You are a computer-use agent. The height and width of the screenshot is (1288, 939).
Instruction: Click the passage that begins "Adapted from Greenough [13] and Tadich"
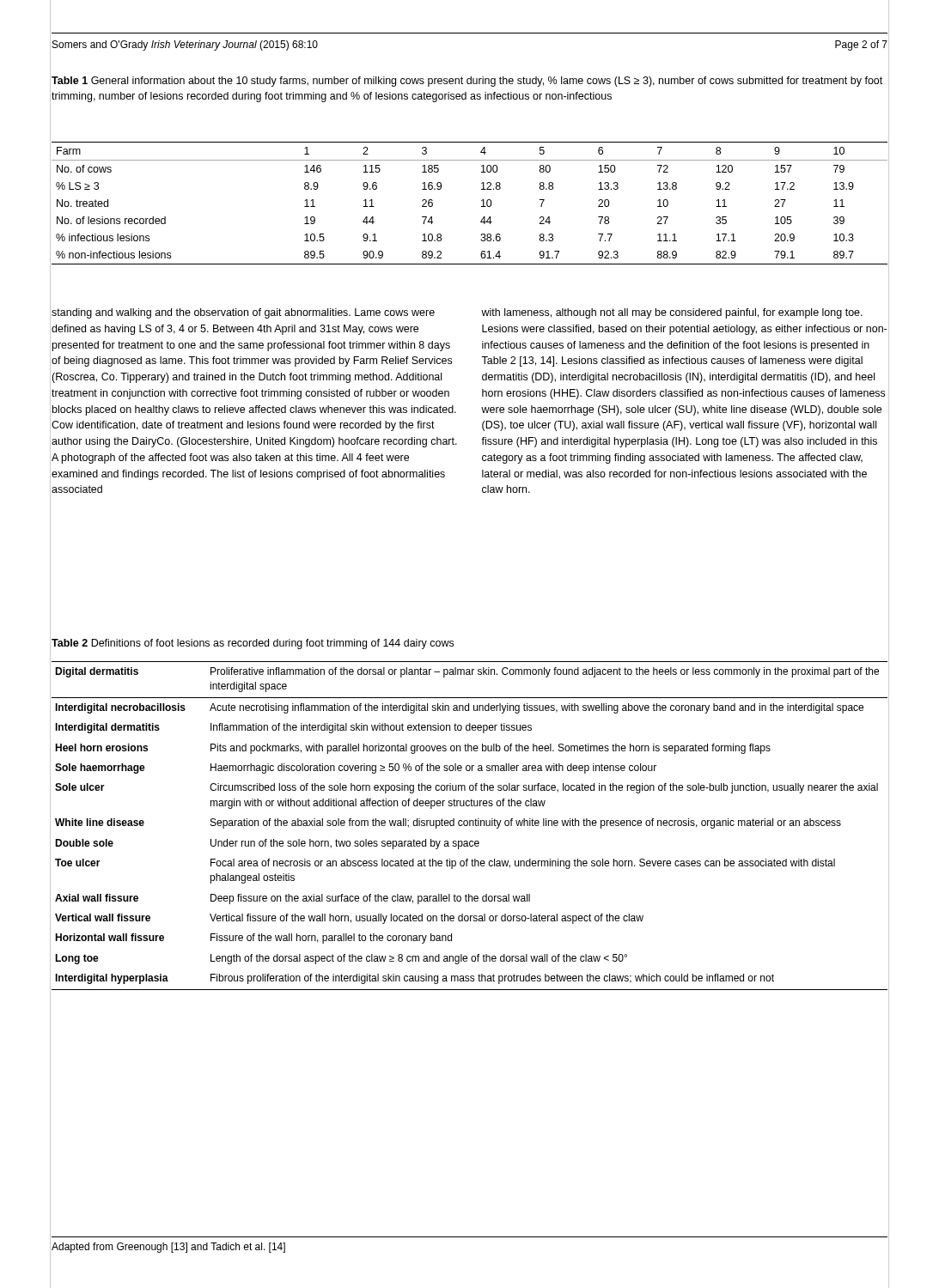[x=169, y=1247]
